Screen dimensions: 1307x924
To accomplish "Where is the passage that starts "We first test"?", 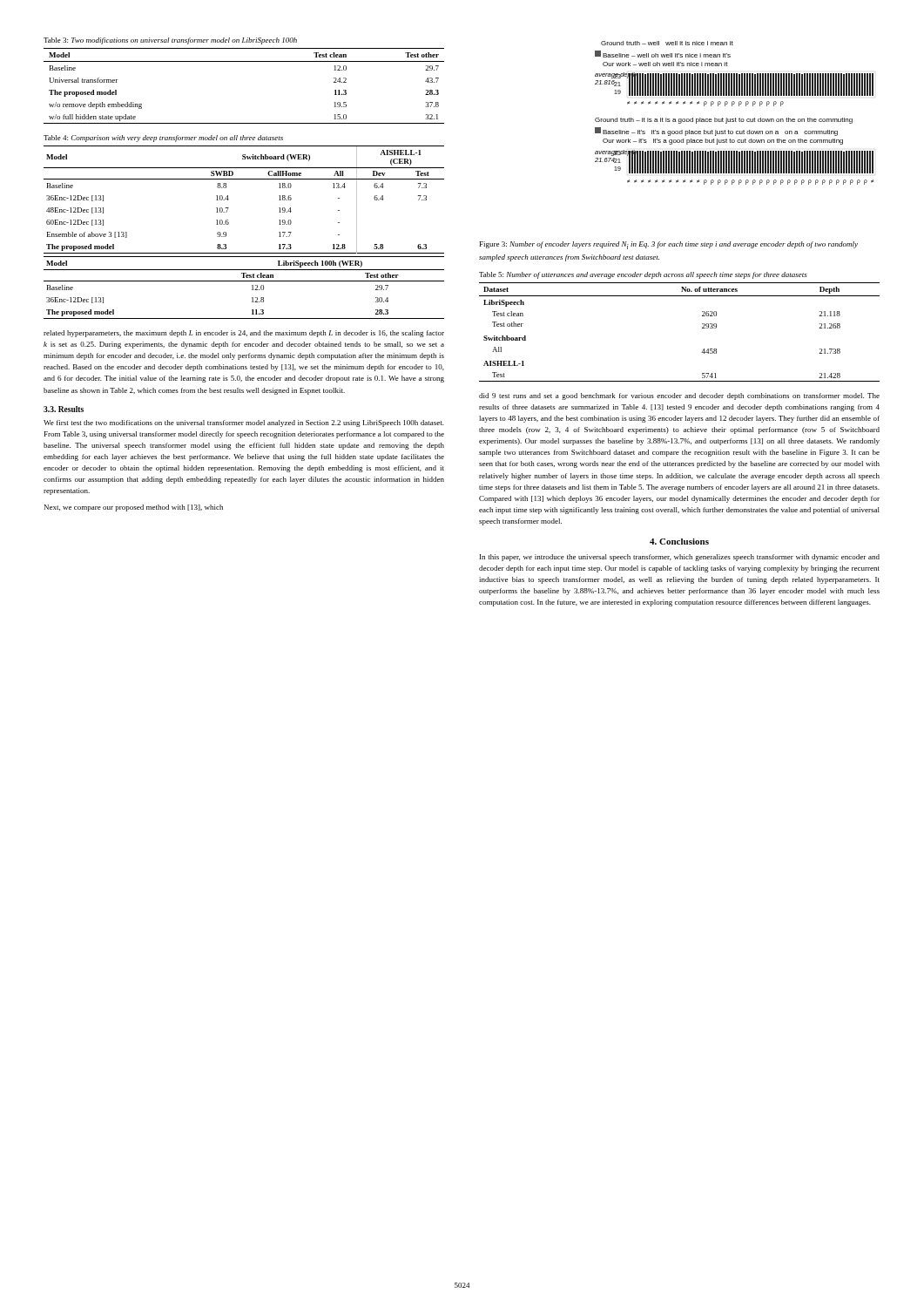I will tap(244, 456).
